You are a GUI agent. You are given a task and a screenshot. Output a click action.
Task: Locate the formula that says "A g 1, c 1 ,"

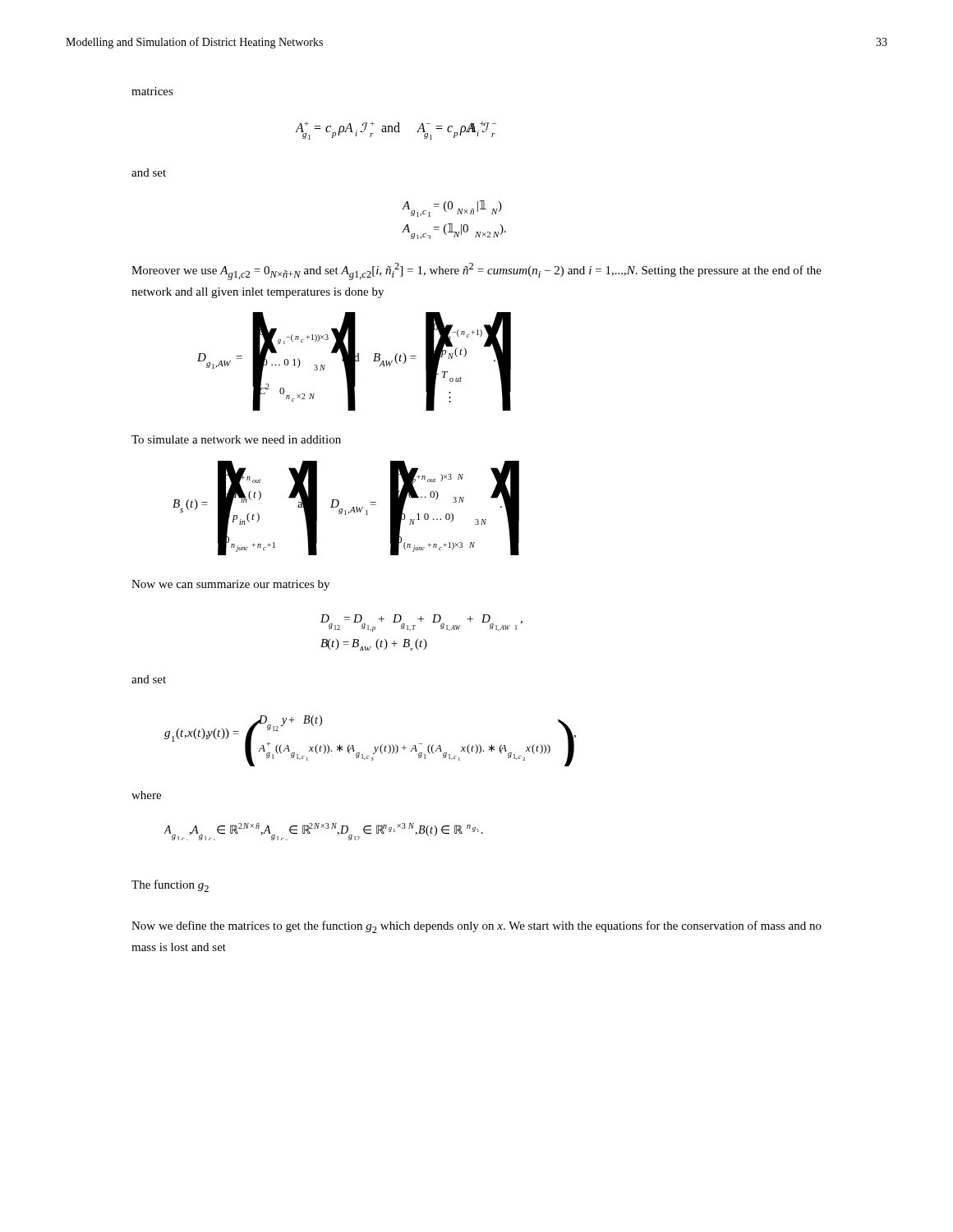444,830
